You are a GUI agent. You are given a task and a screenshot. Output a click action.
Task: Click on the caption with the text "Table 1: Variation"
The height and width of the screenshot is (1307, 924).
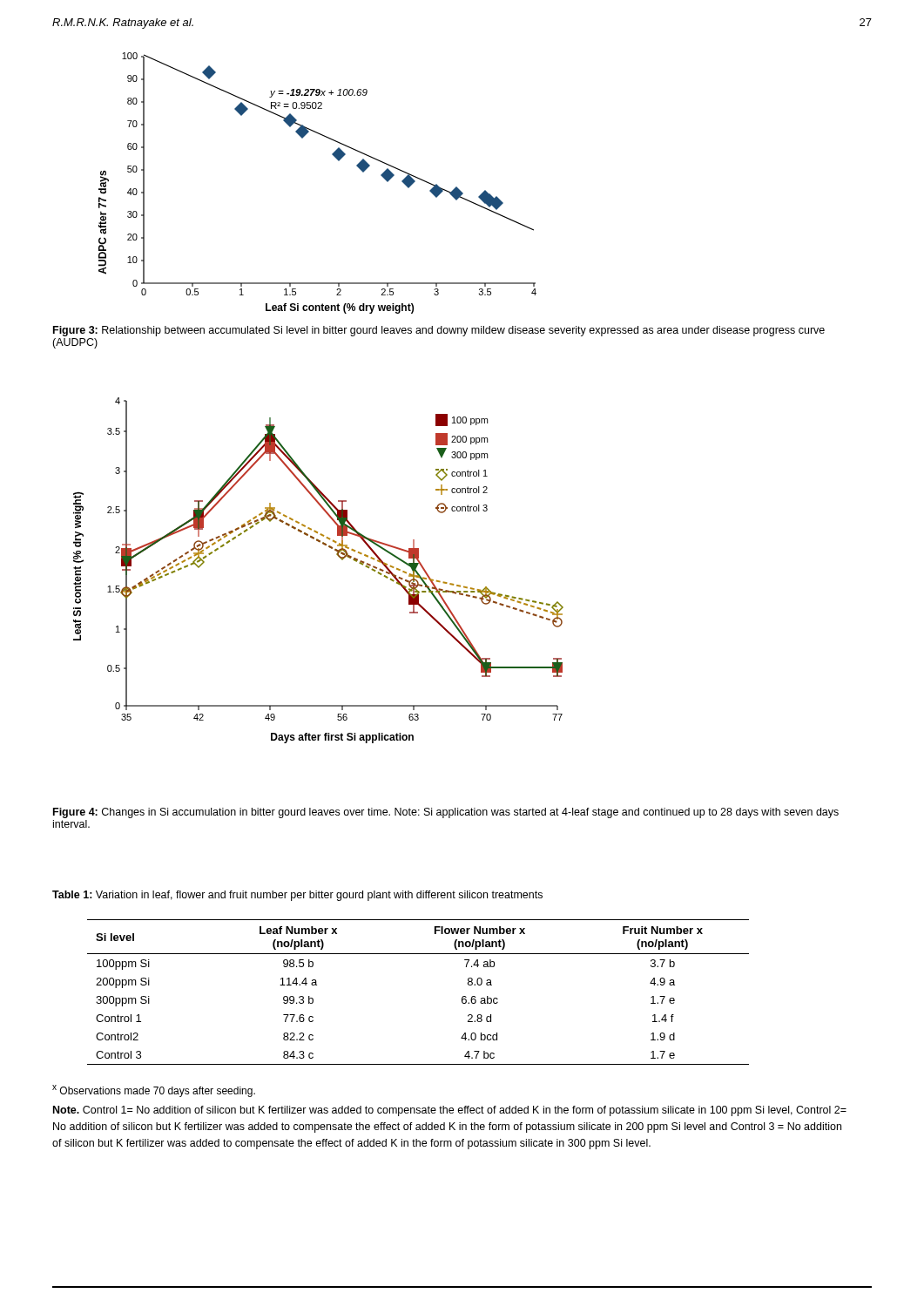click(298, 895)
